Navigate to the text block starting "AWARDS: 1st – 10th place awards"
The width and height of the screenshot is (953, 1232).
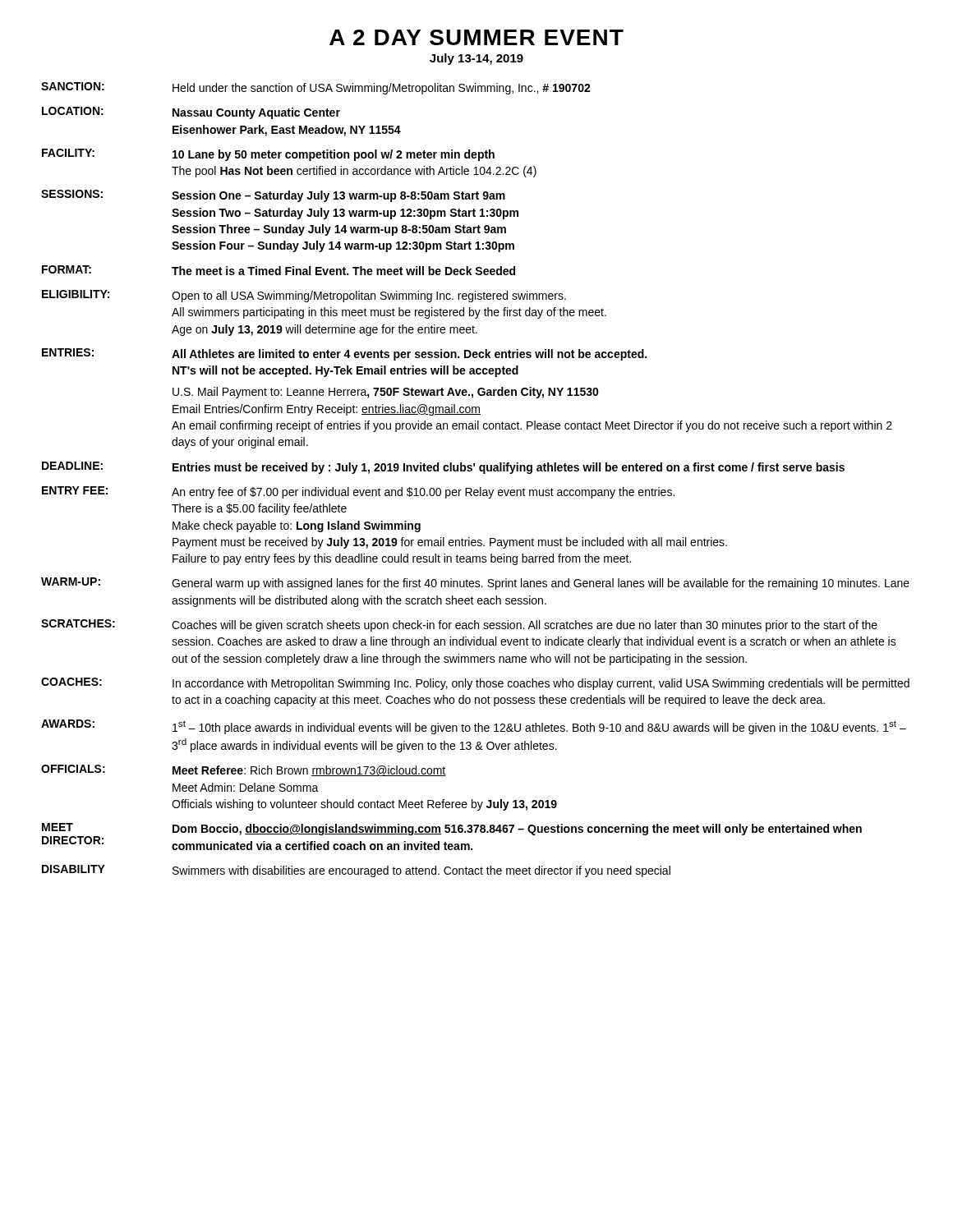point(476,736)
